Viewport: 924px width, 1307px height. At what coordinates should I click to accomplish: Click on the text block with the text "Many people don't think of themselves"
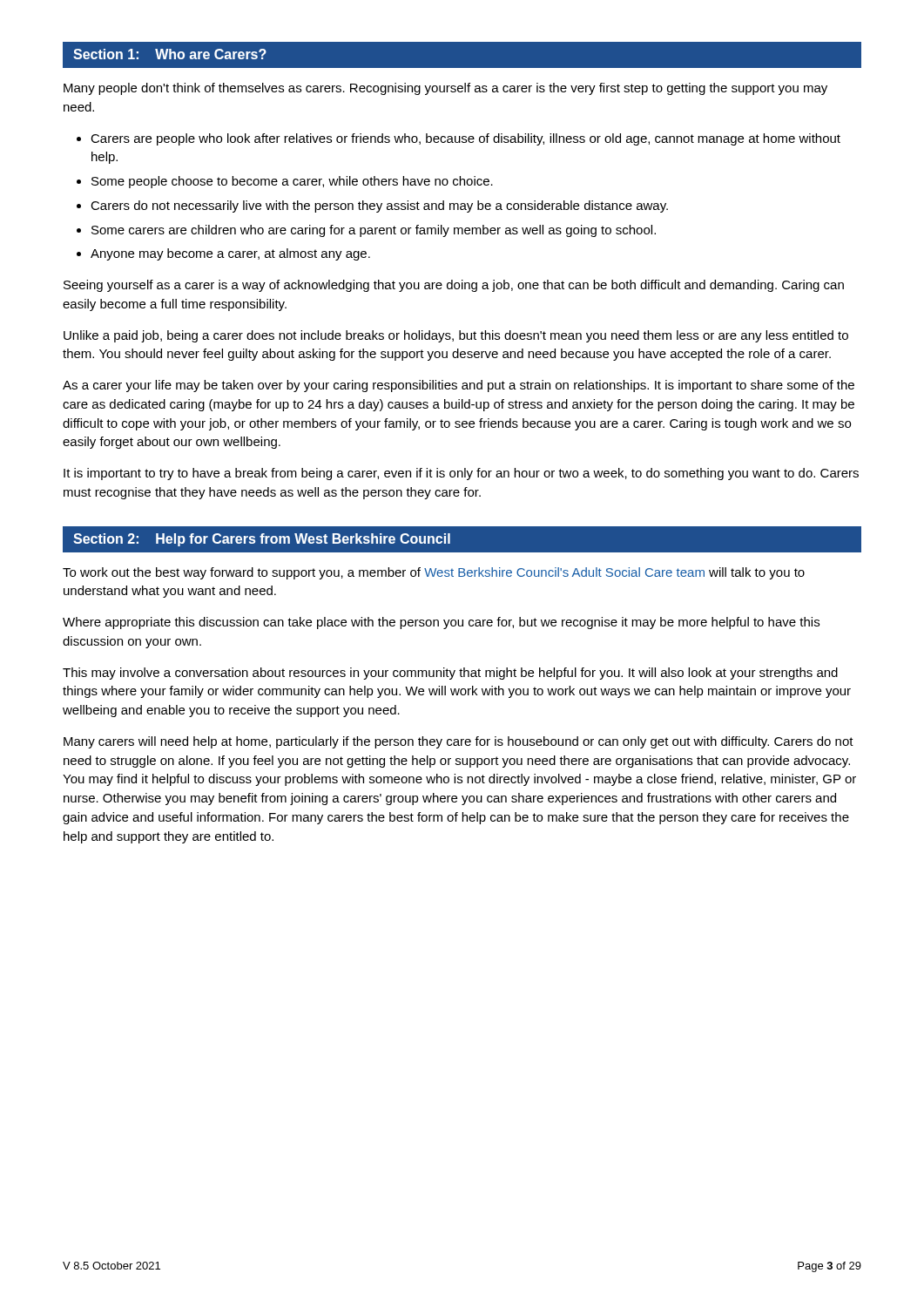point(462,97)
